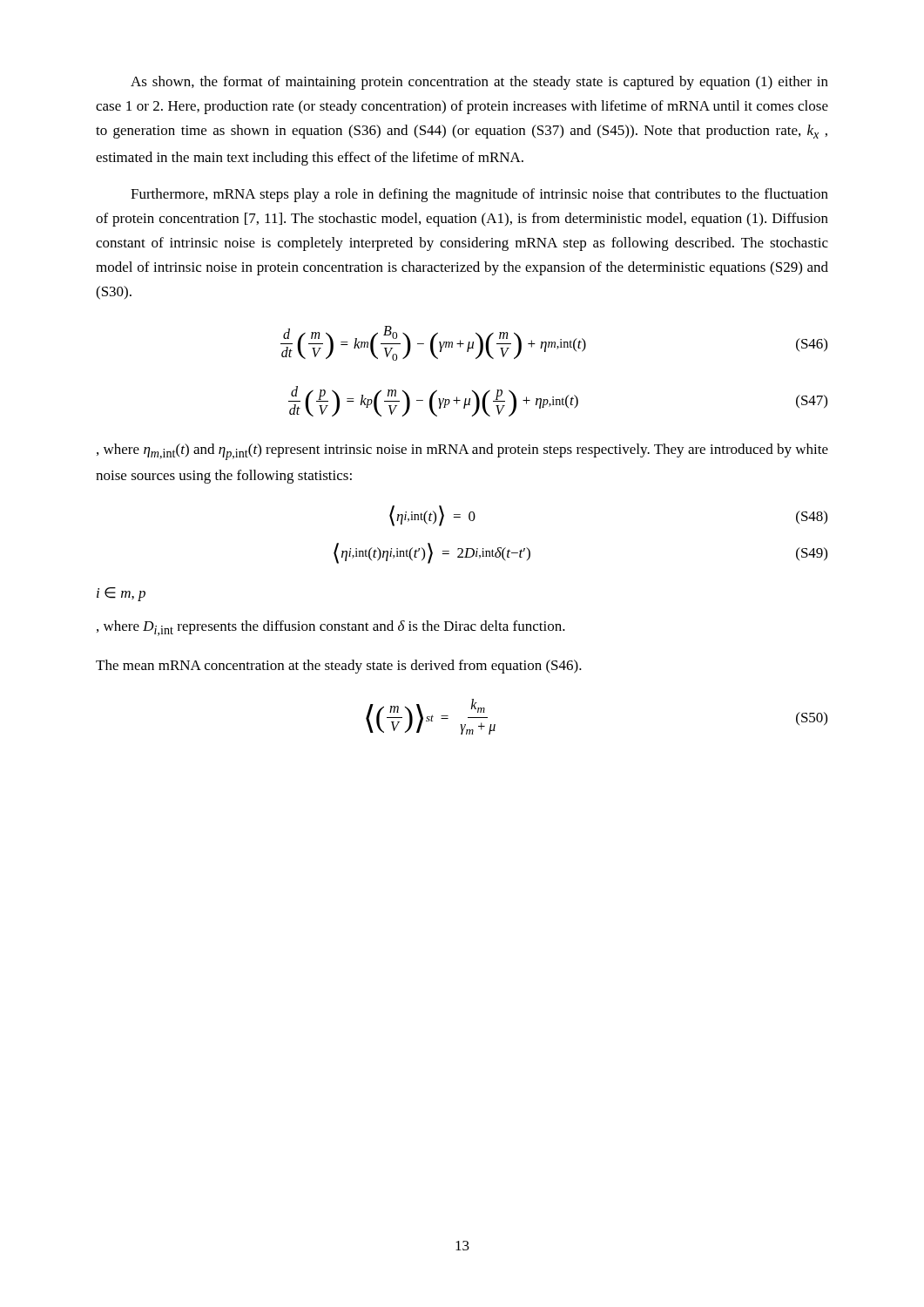The width and height of the screenshot is (924, 1307).
Task: Where does it say "i ∈ m, p"?
Action: tap(121, 594)
